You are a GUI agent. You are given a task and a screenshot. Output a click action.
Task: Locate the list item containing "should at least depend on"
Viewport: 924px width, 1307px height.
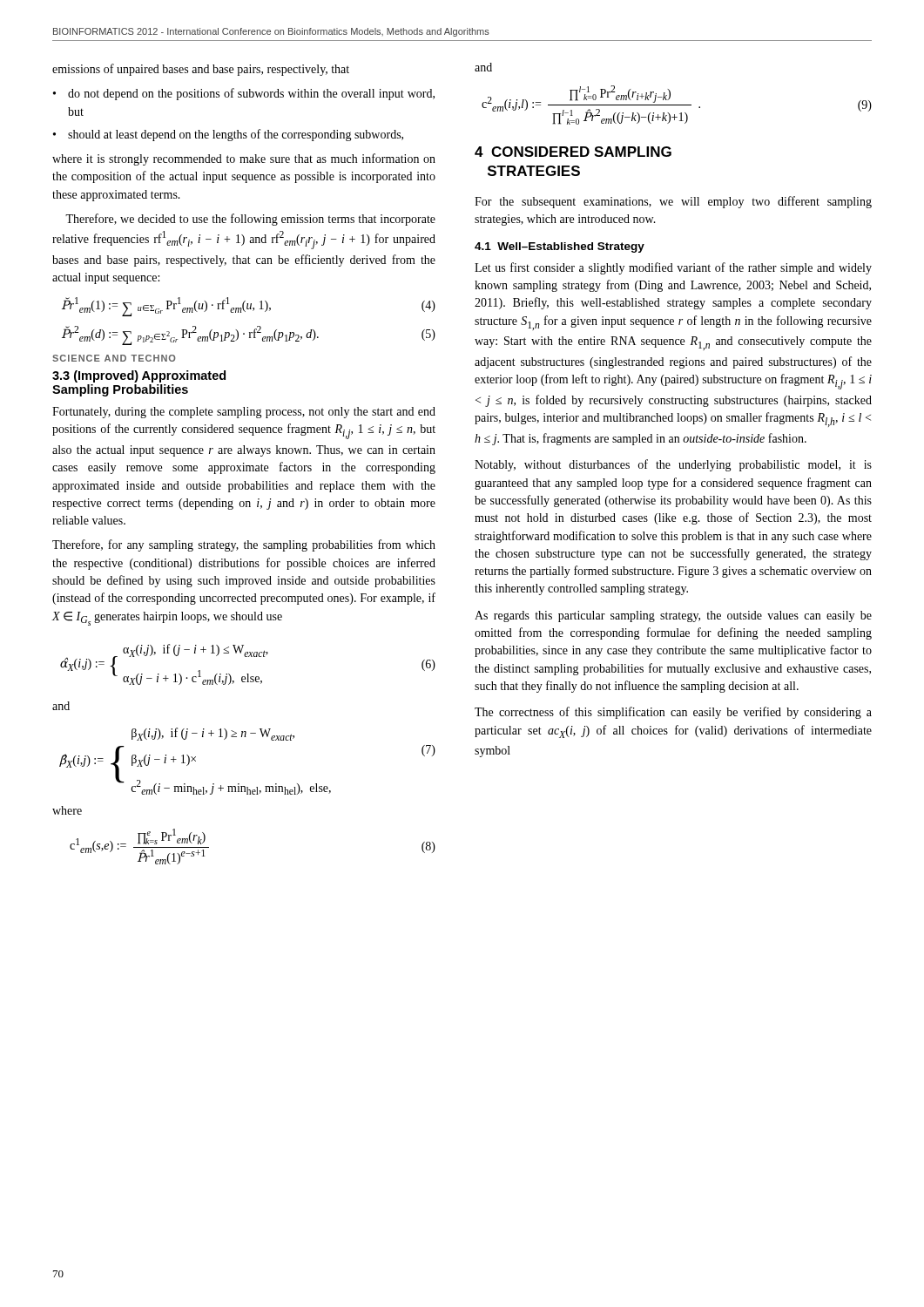point(236,134)
